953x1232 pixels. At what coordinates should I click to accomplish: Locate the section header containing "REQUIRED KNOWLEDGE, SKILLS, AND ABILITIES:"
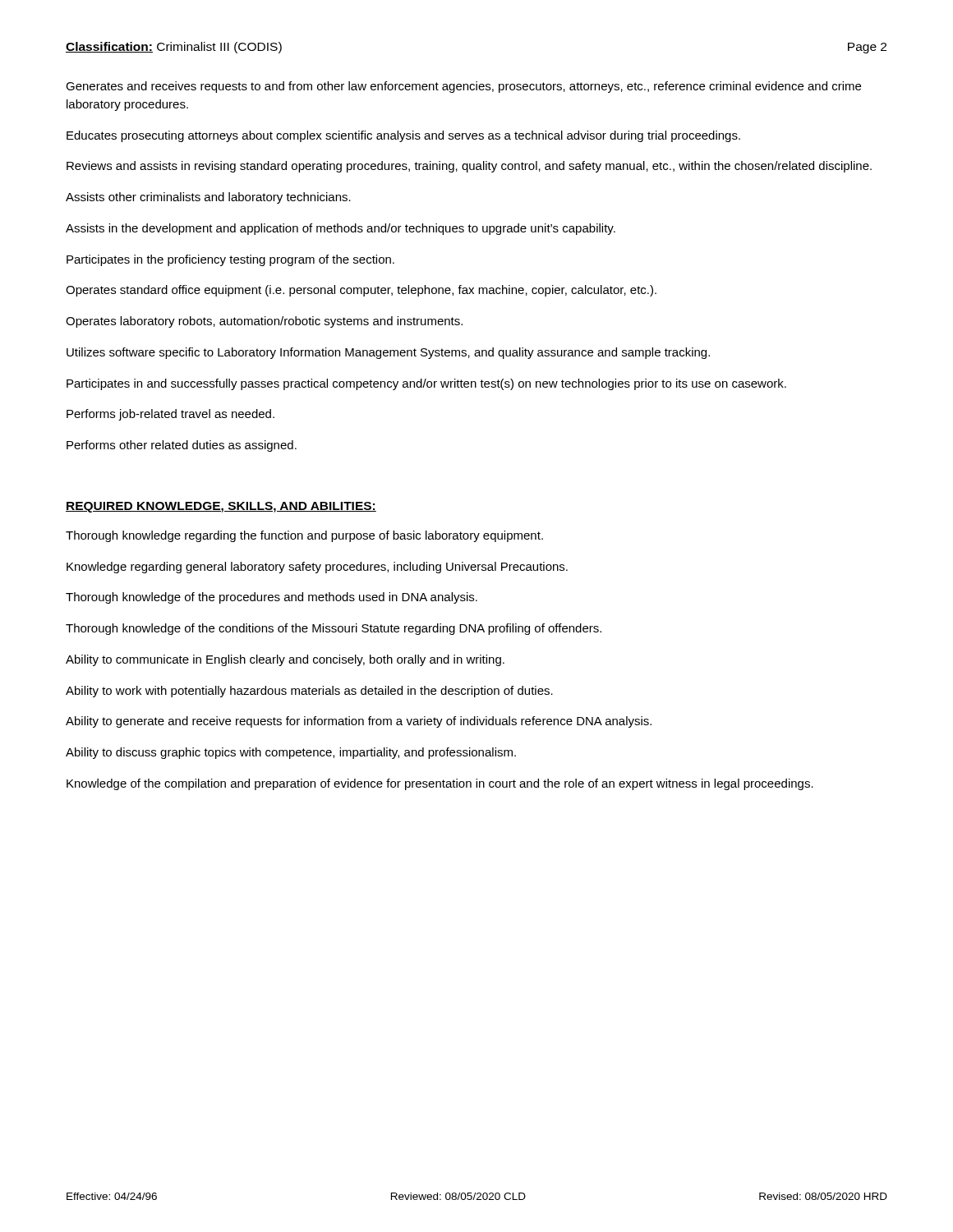(221, 505)
